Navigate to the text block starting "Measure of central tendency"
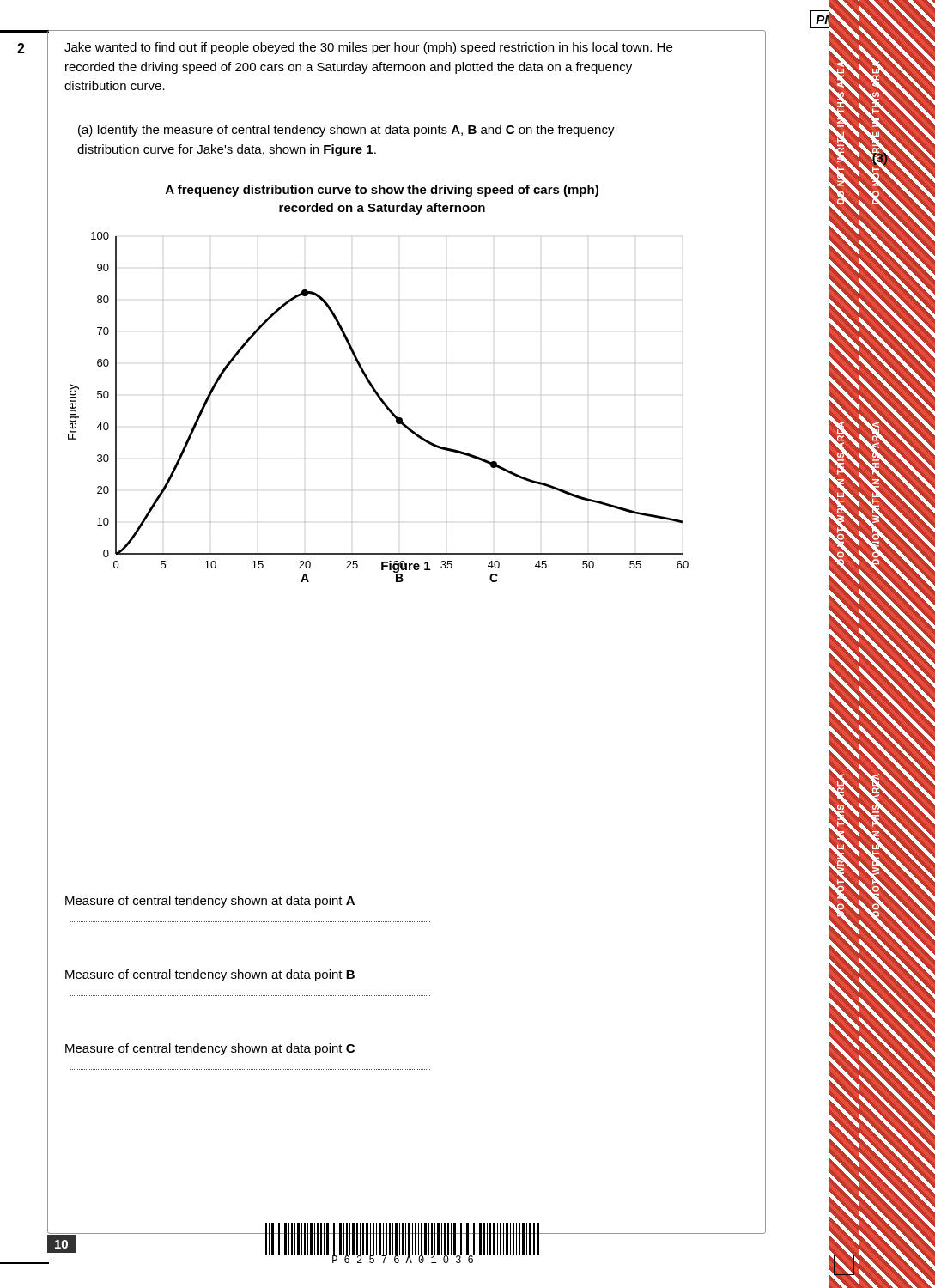935x1288 pixels. pos(210,902)
